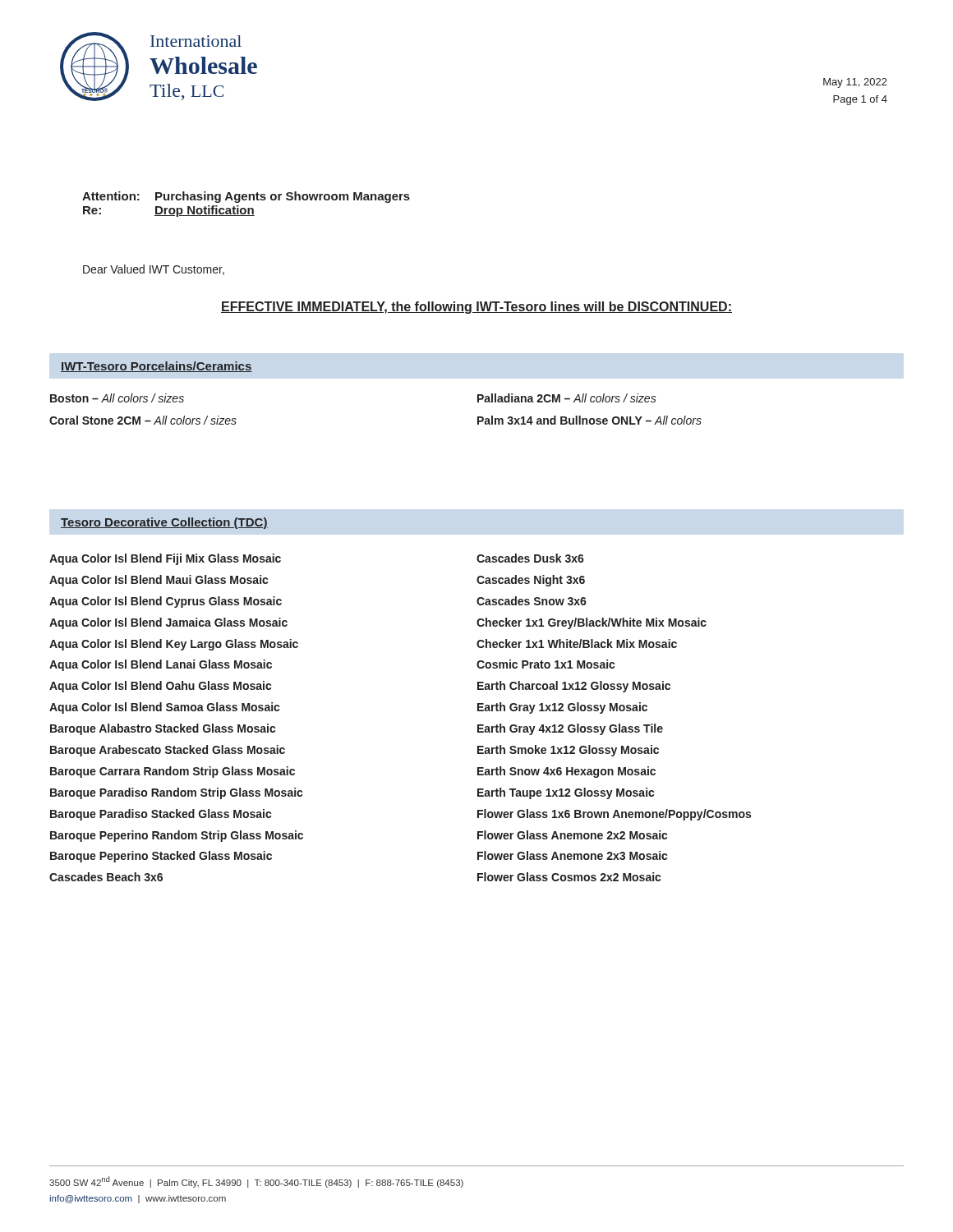Click on the list item that says "Baroque Alabastro Stacked Glass Mosaic"
Screen dimensions: 1232x953
pos(163,729)
